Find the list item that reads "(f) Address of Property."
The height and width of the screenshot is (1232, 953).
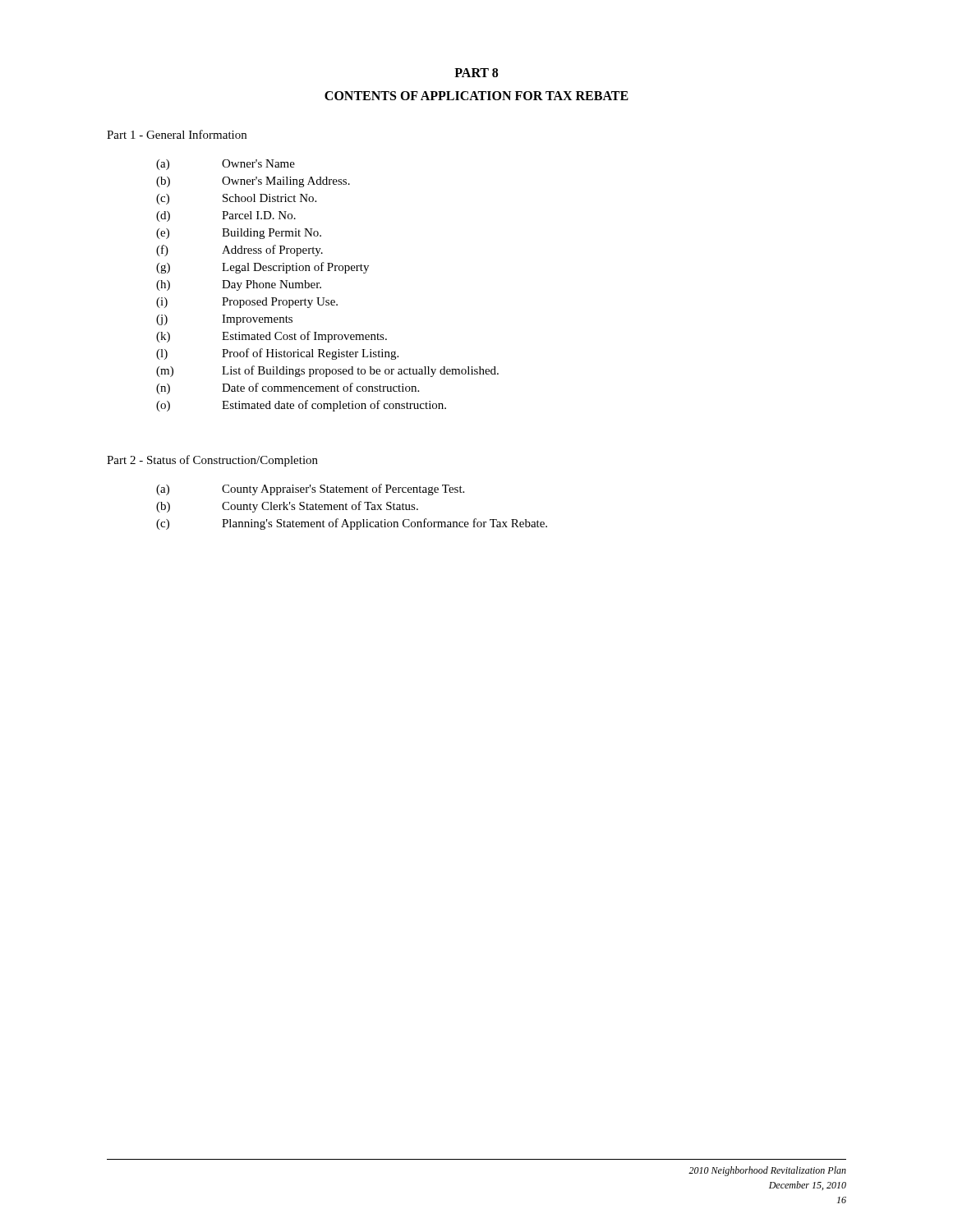coord(239,251)
